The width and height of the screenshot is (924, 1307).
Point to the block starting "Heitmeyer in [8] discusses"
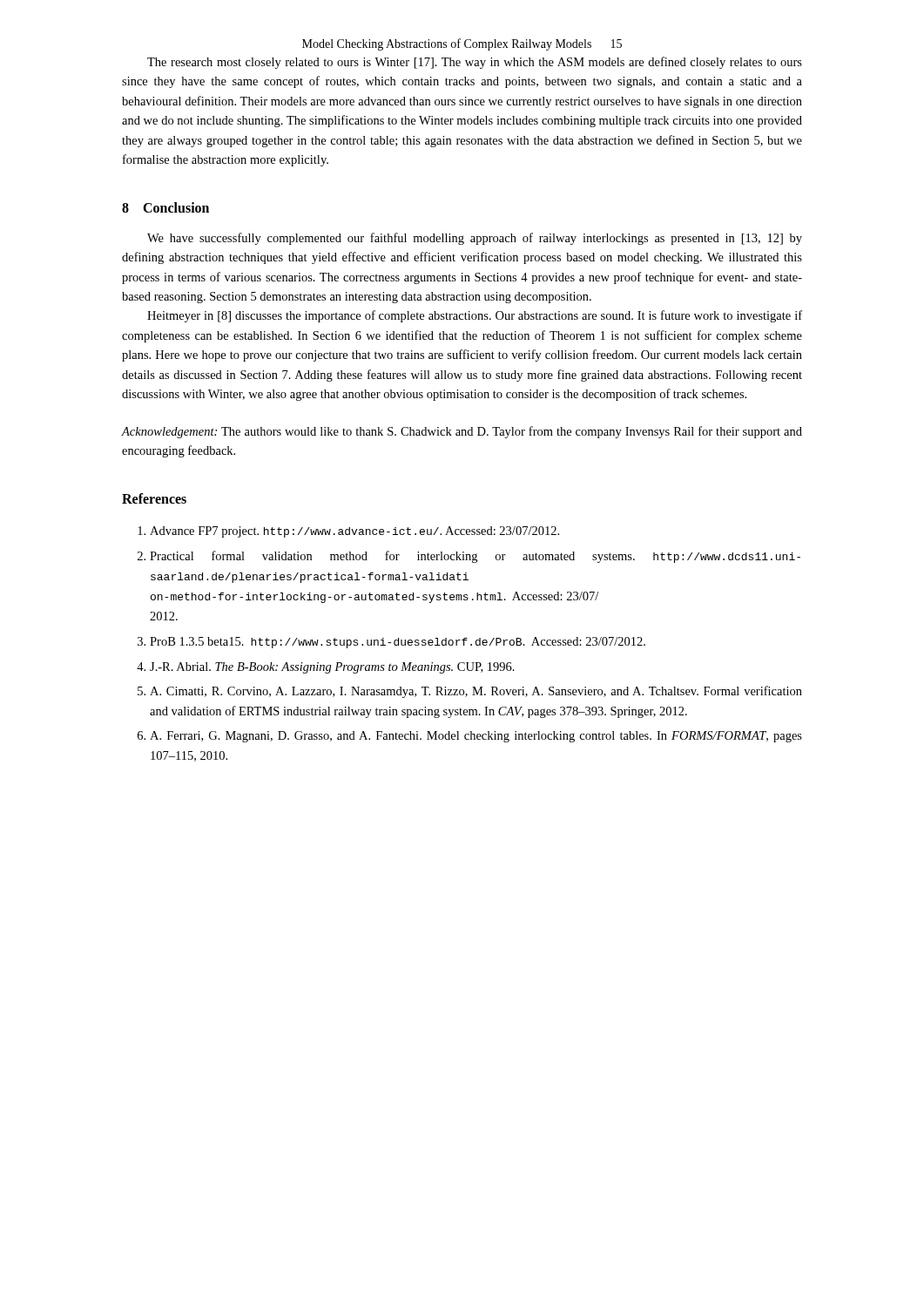pyautogui.click(x=462, y=355)
